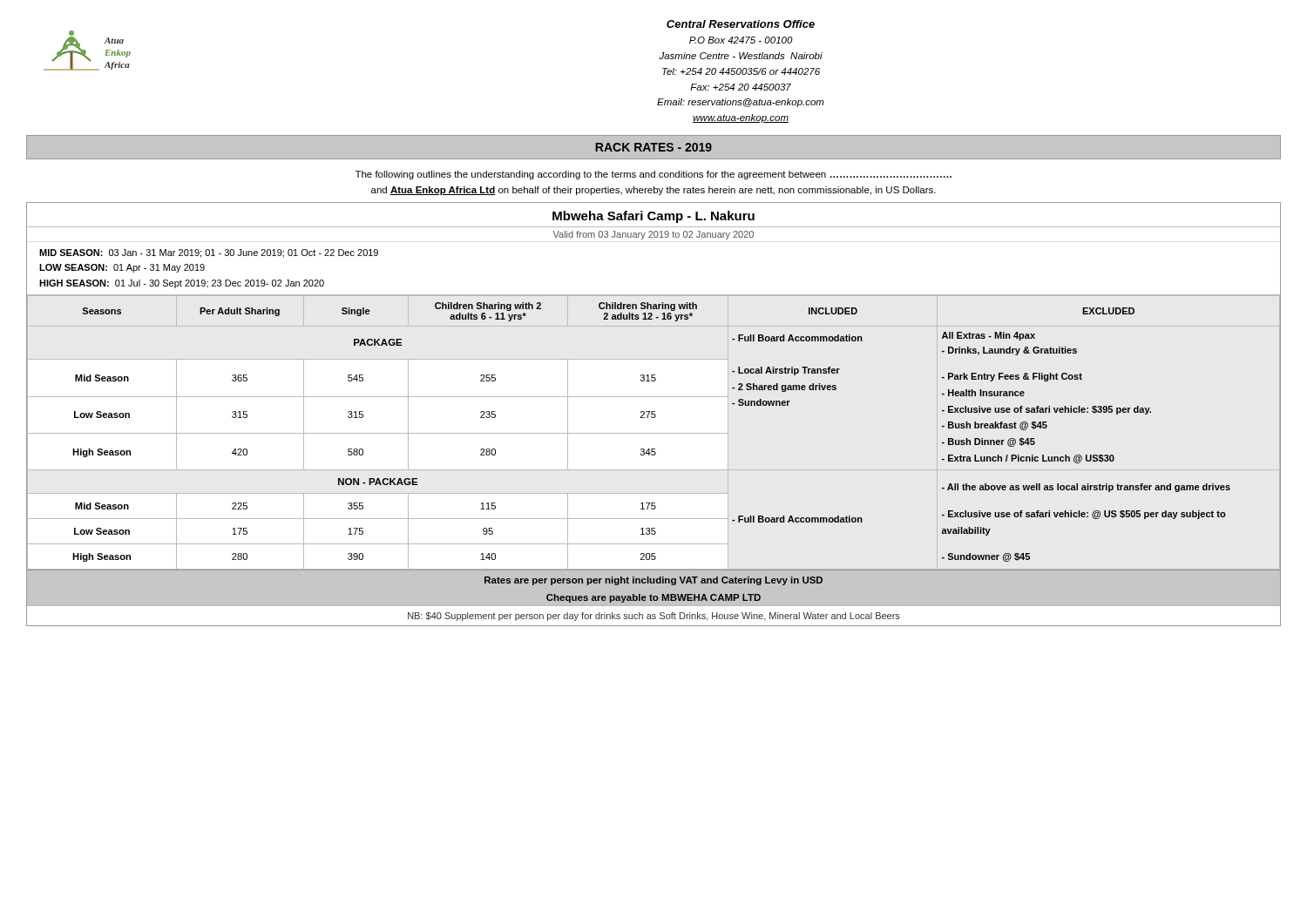Find the text block that says "Valid from 03 January 2019"
1307x924 pixels.
pos(654,234)
